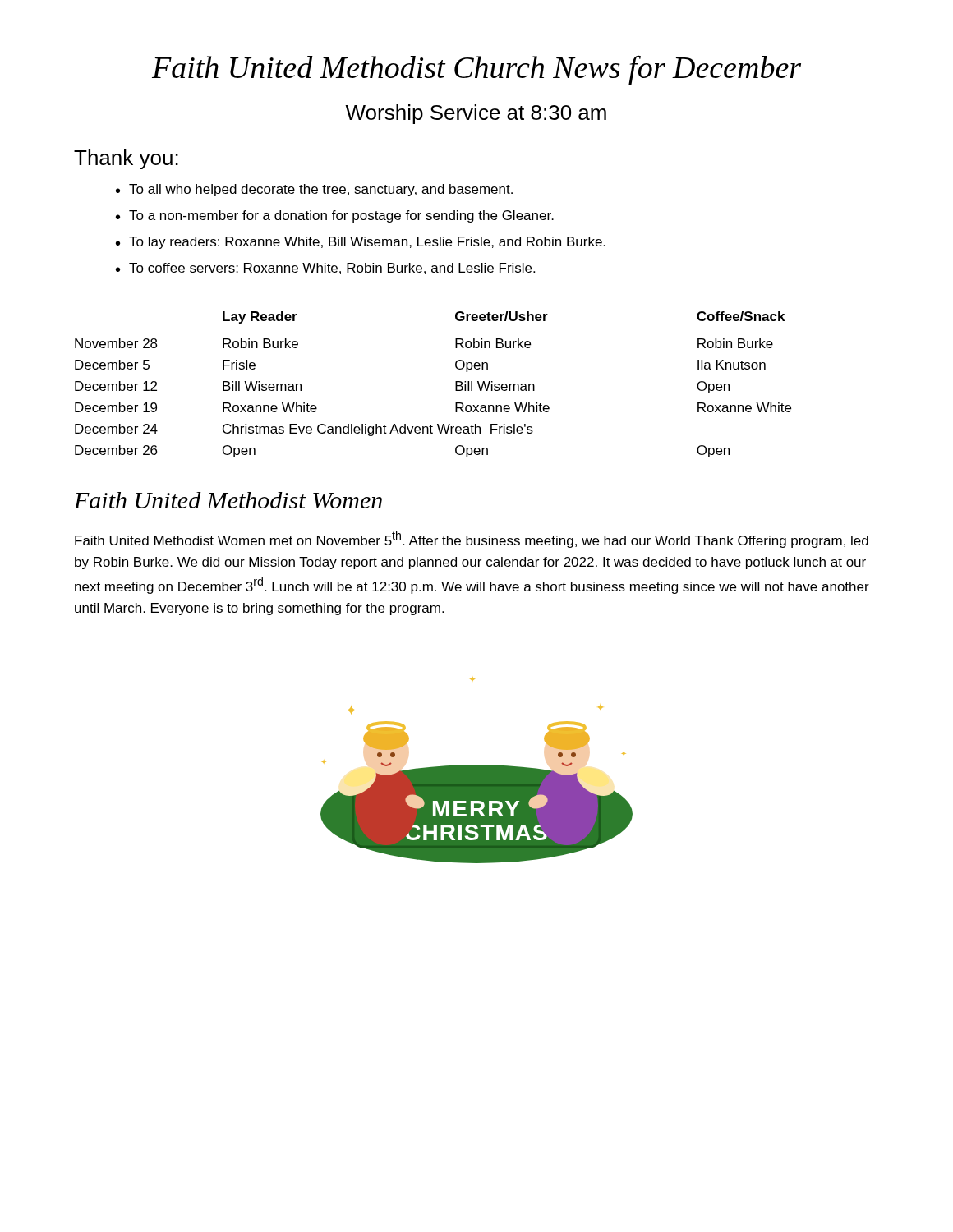Click on the block starting "• To lay readers: Roxanne"
This screenshot has height=1232, width=953.
point(361,243)
